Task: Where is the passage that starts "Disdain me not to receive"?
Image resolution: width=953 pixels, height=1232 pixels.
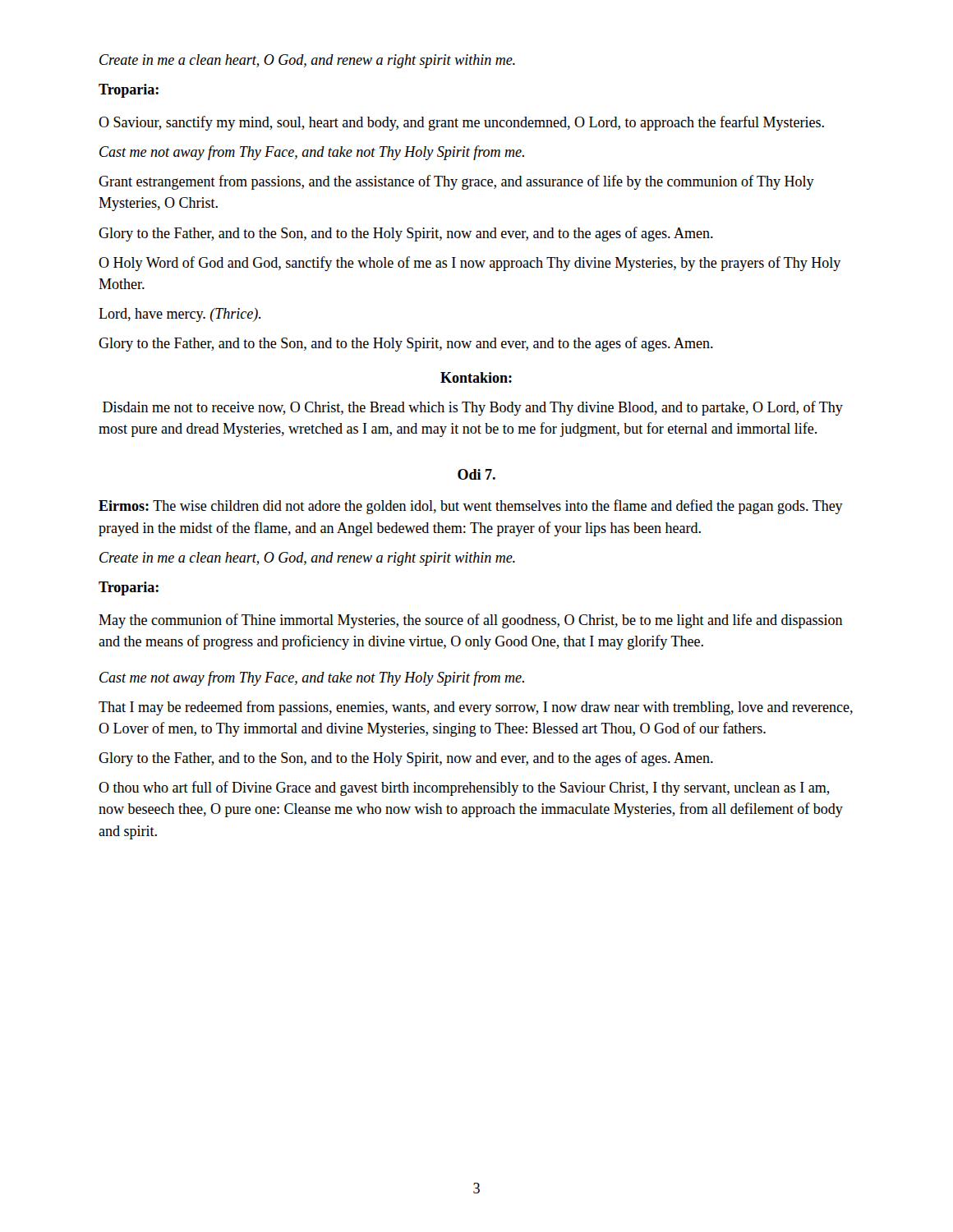Action: pos(476,418)
